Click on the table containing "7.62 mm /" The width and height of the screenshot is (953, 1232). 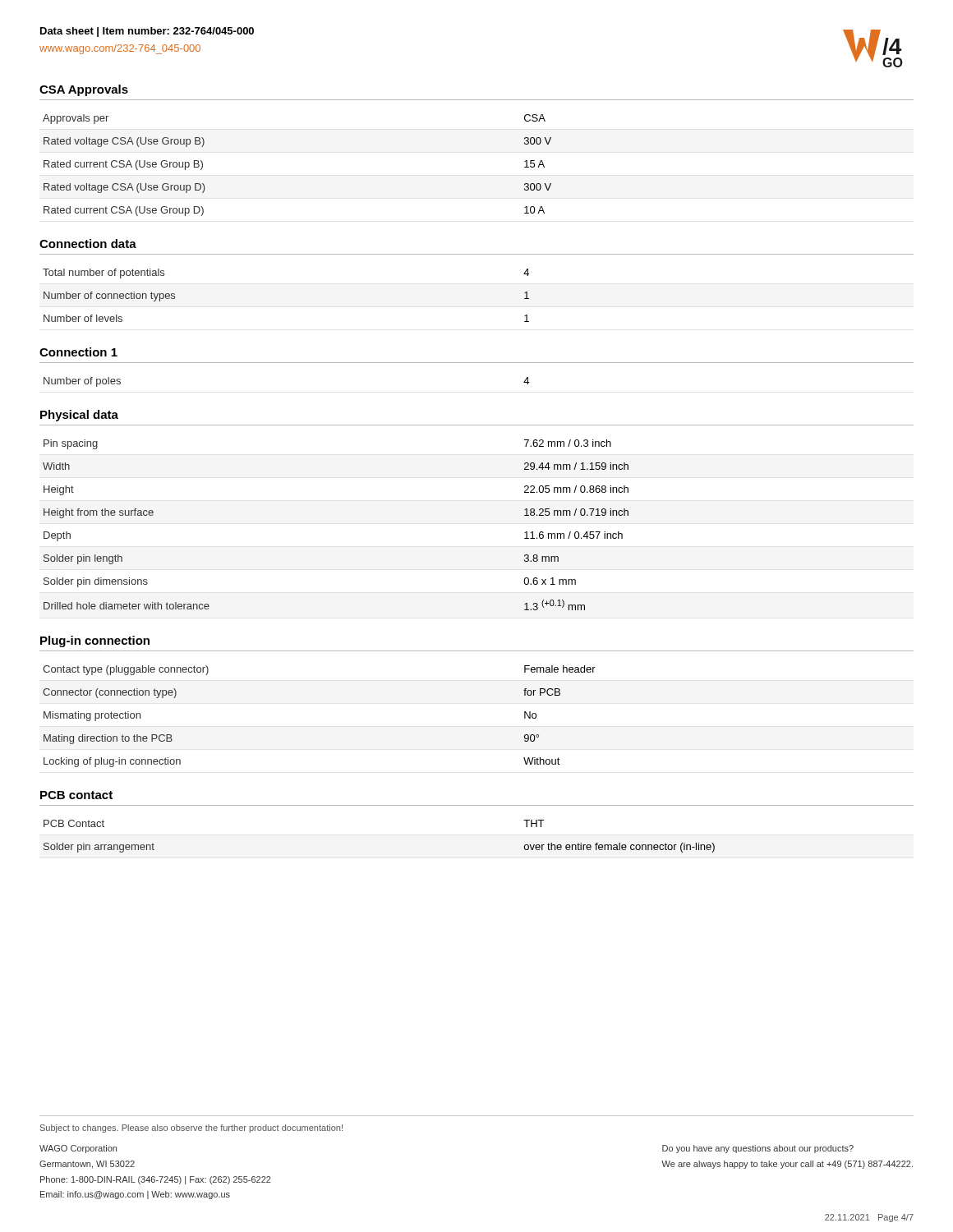(476, 525)
